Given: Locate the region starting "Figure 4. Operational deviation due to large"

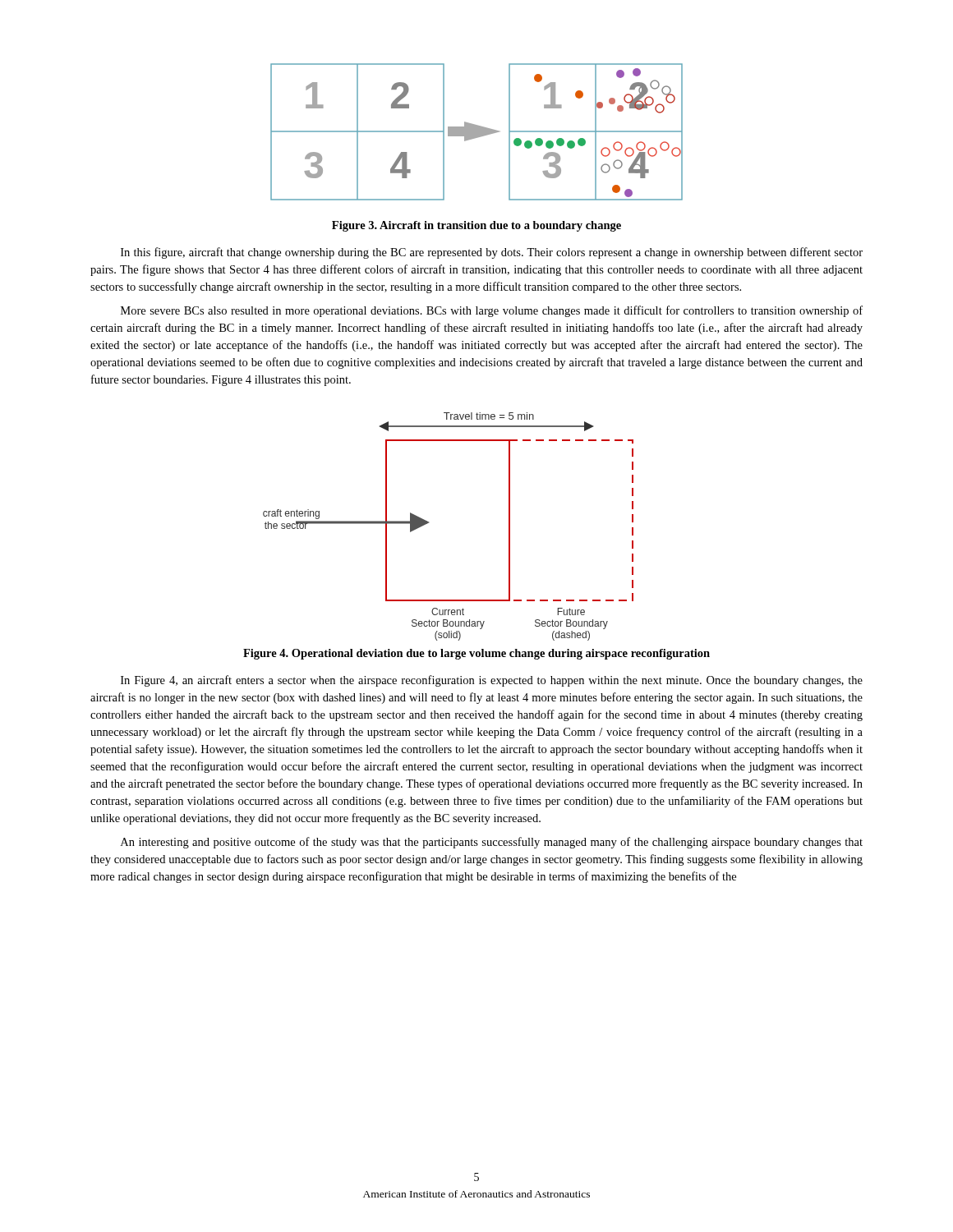Looking at the screenshot, I should (476, 653).
